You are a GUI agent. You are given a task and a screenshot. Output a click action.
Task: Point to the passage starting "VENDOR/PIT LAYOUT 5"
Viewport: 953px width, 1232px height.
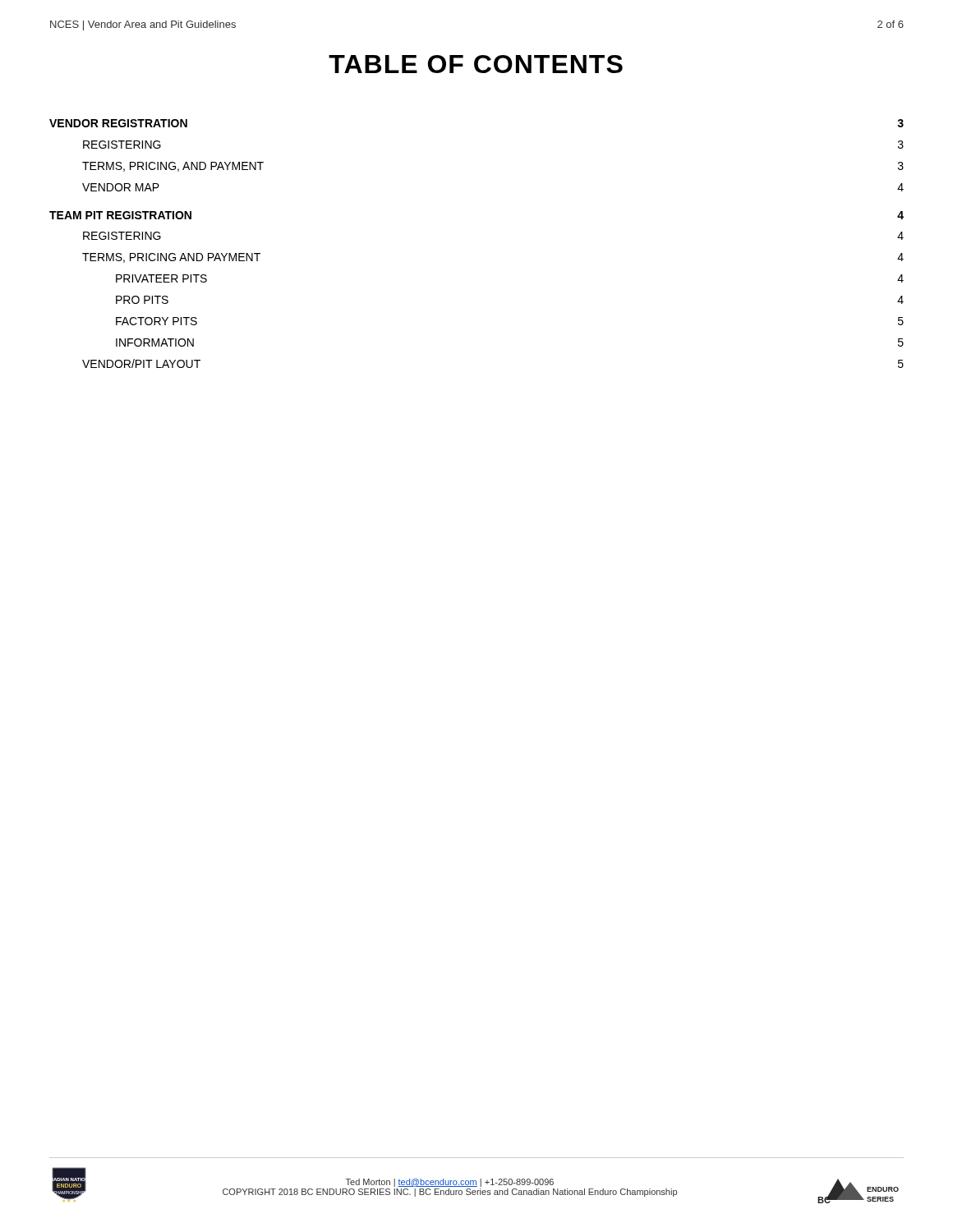tap(138, 364)
